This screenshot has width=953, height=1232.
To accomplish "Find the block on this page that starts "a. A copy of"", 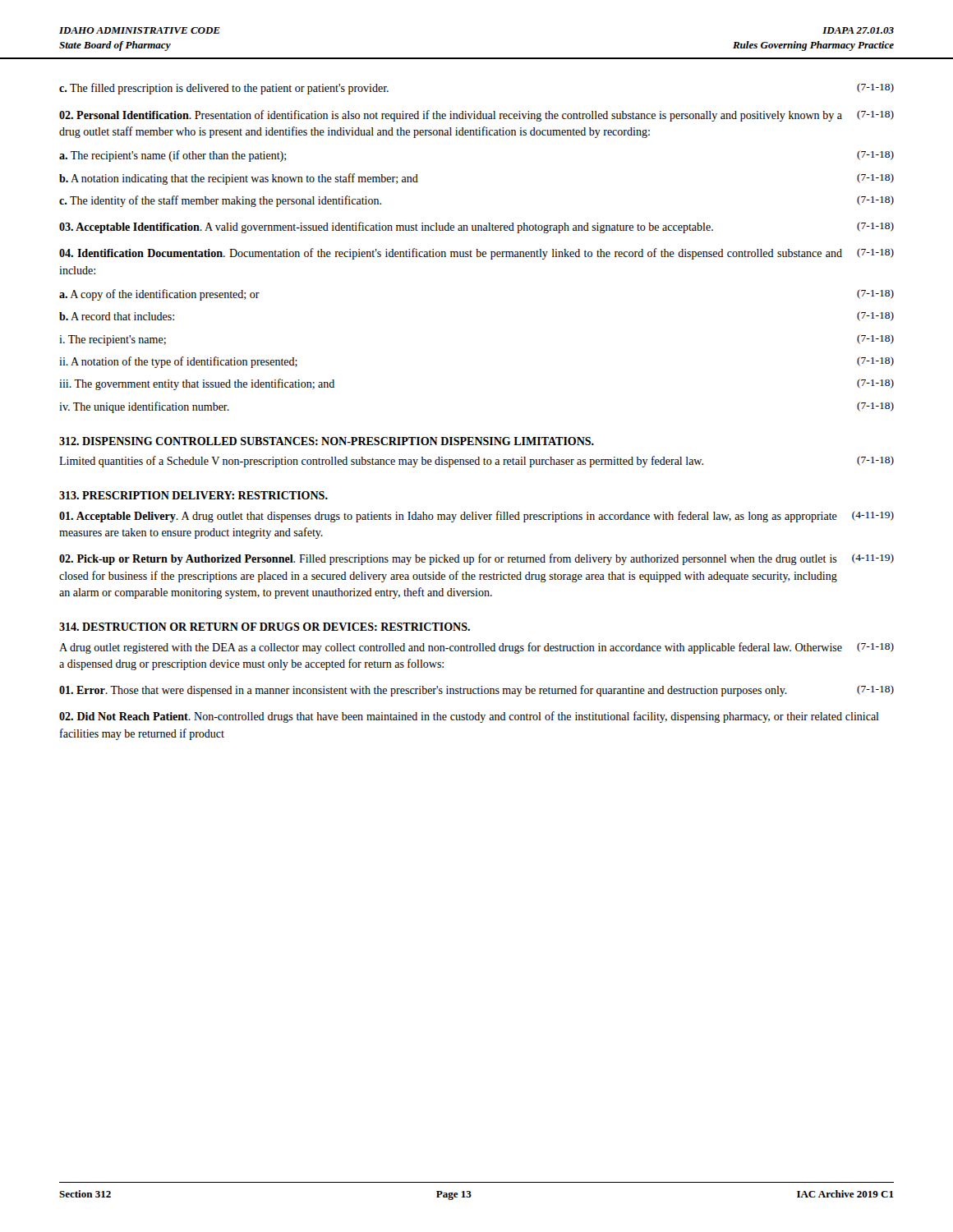I will (150, 294).
